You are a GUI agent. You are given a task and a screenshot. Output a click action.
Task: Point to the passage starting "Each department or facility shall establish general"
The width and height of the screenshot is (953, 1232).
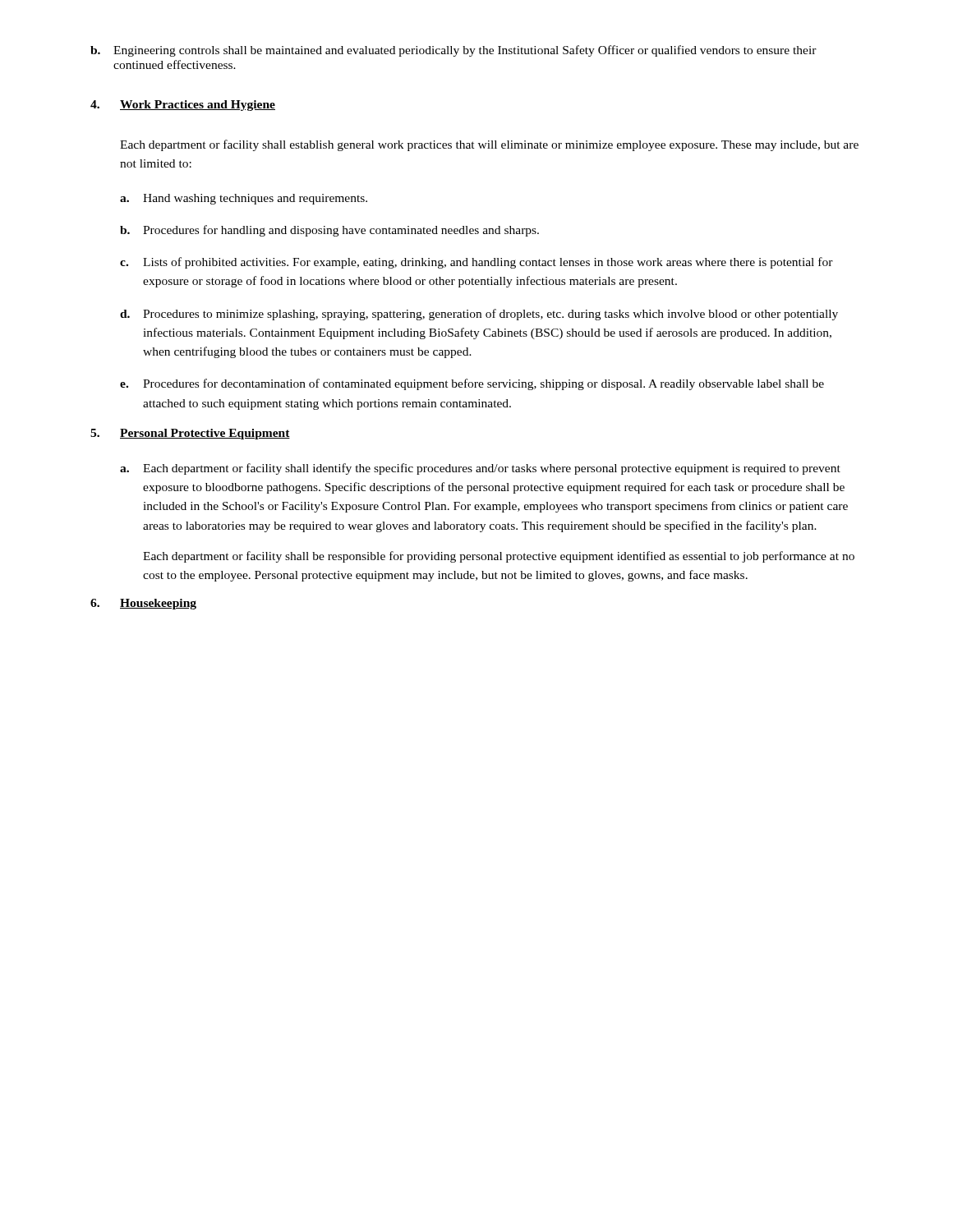coord(489,154)
